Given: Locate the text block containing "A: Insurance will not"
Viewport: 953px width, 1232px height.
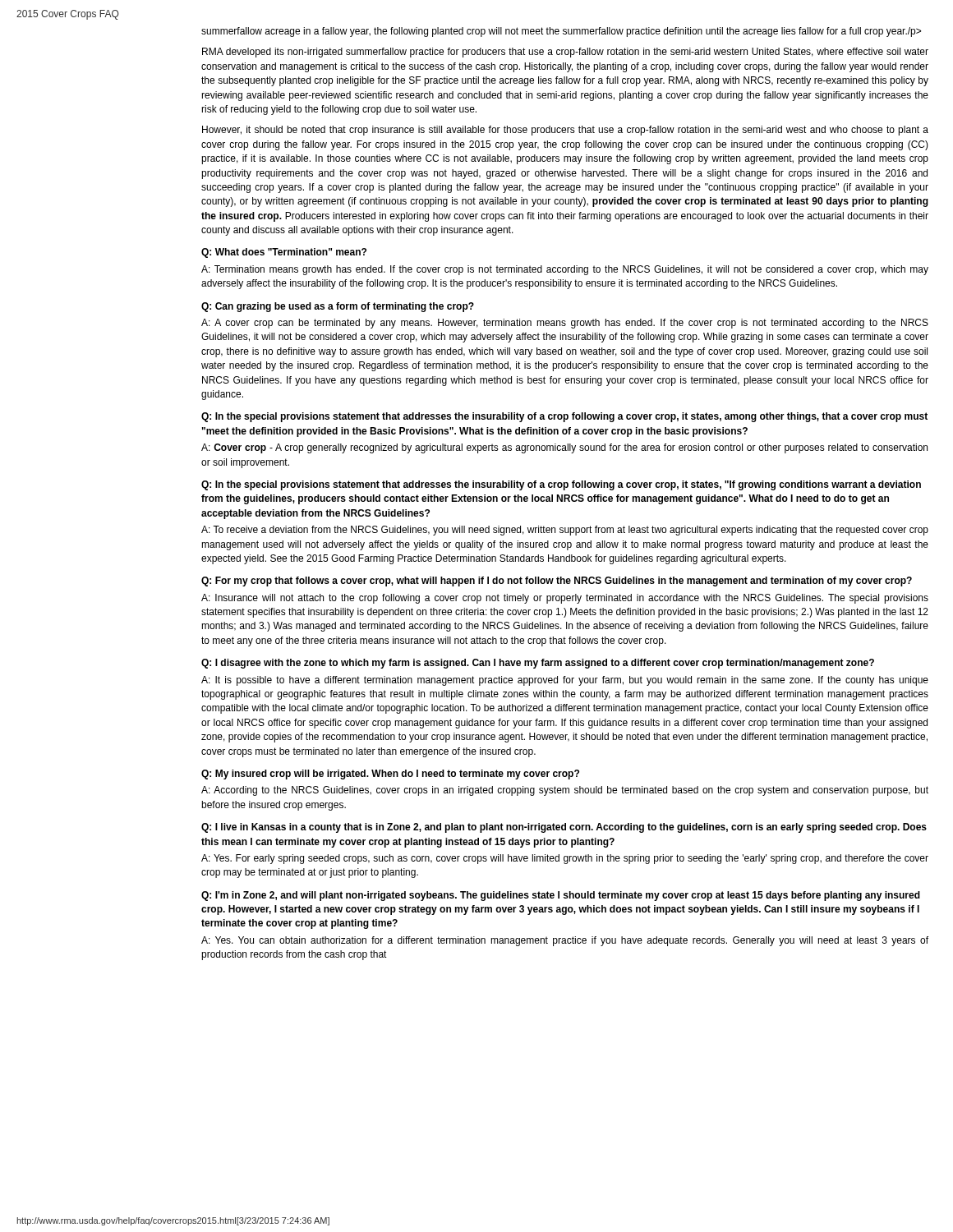Looking at the screenshot, I should coord(565,619).
